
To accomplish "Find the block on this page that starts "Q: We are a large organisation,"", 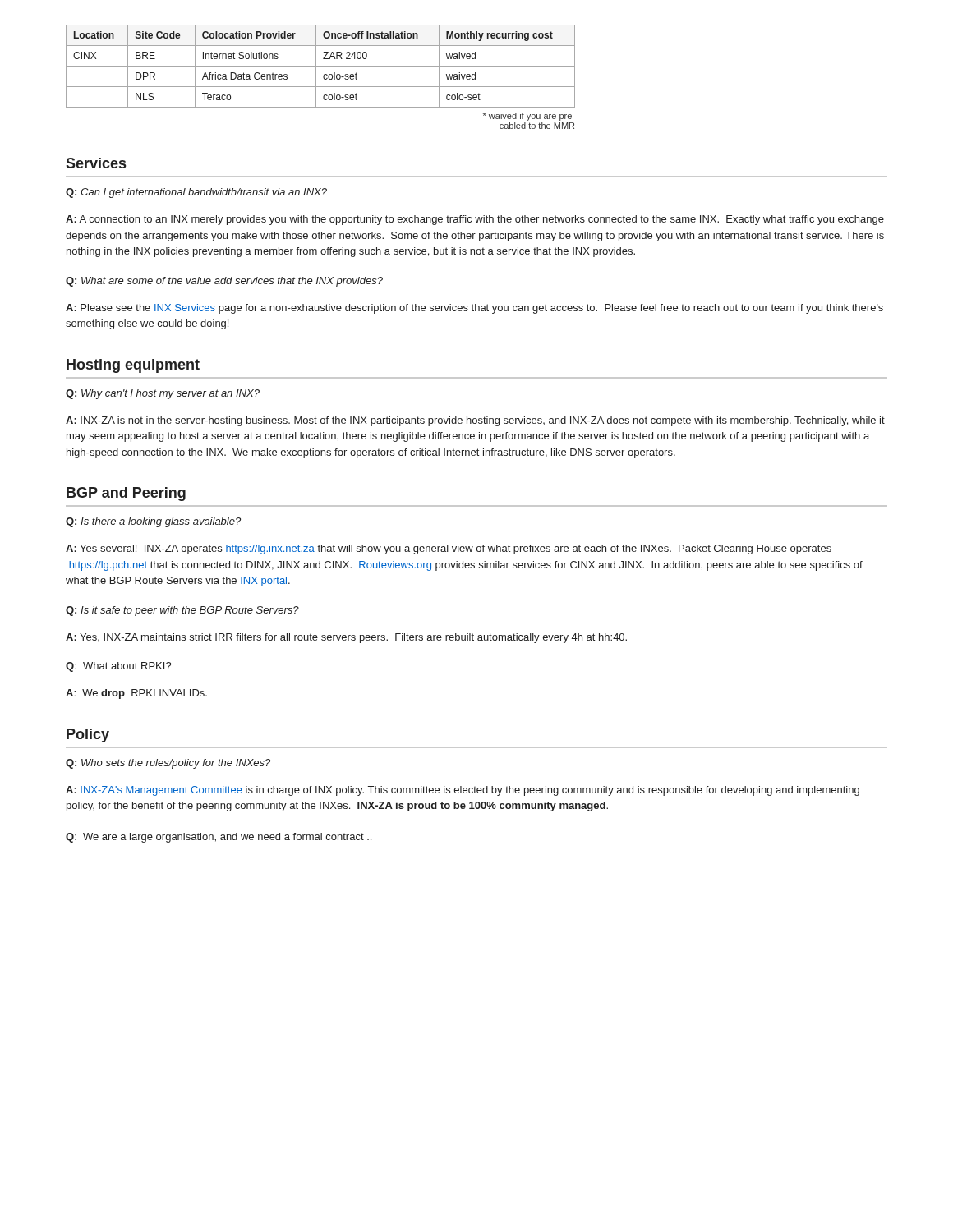I will point(219,838).
